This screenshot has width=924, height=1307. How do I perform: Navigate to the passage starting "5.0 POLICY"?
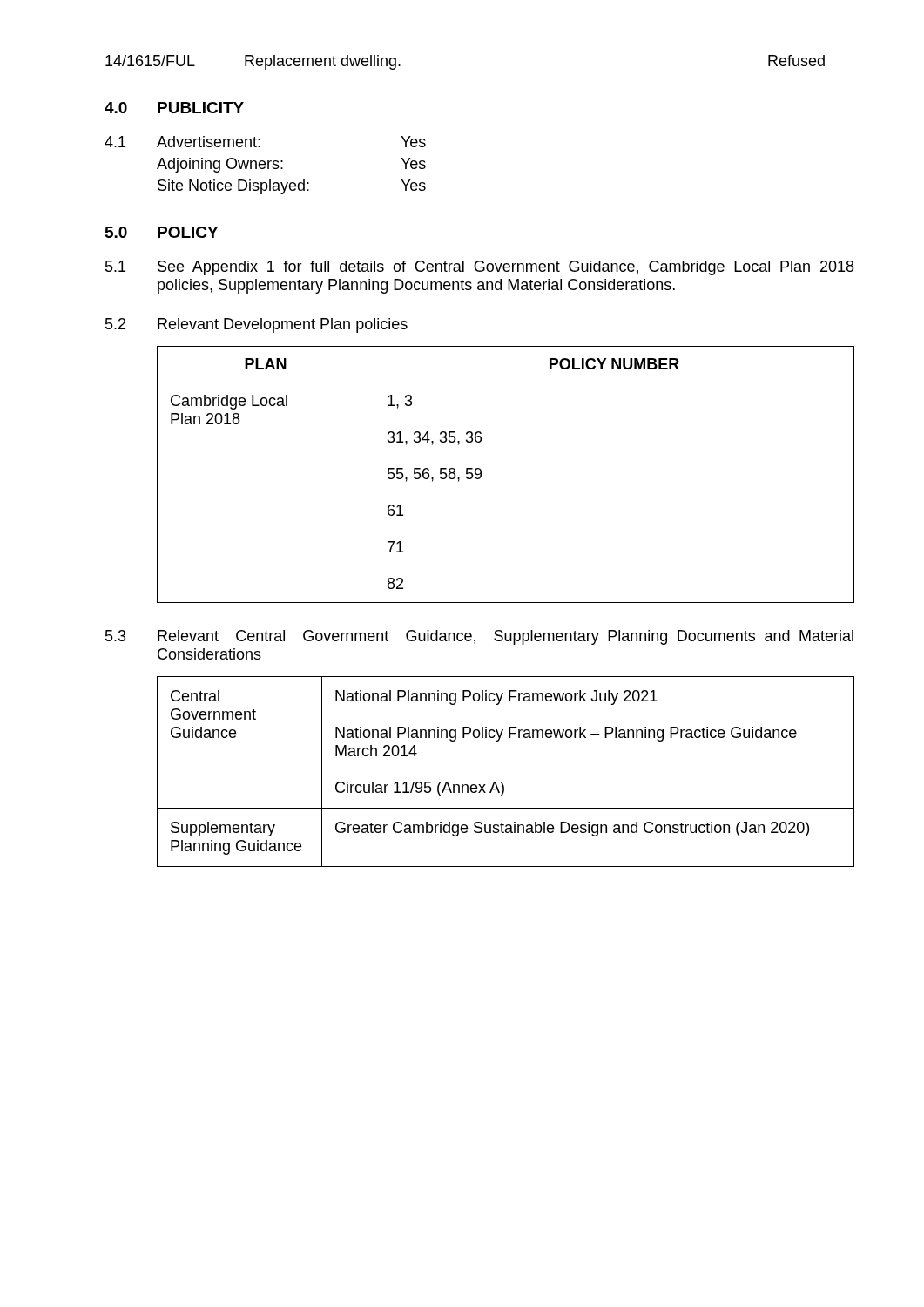coord(161,233)
